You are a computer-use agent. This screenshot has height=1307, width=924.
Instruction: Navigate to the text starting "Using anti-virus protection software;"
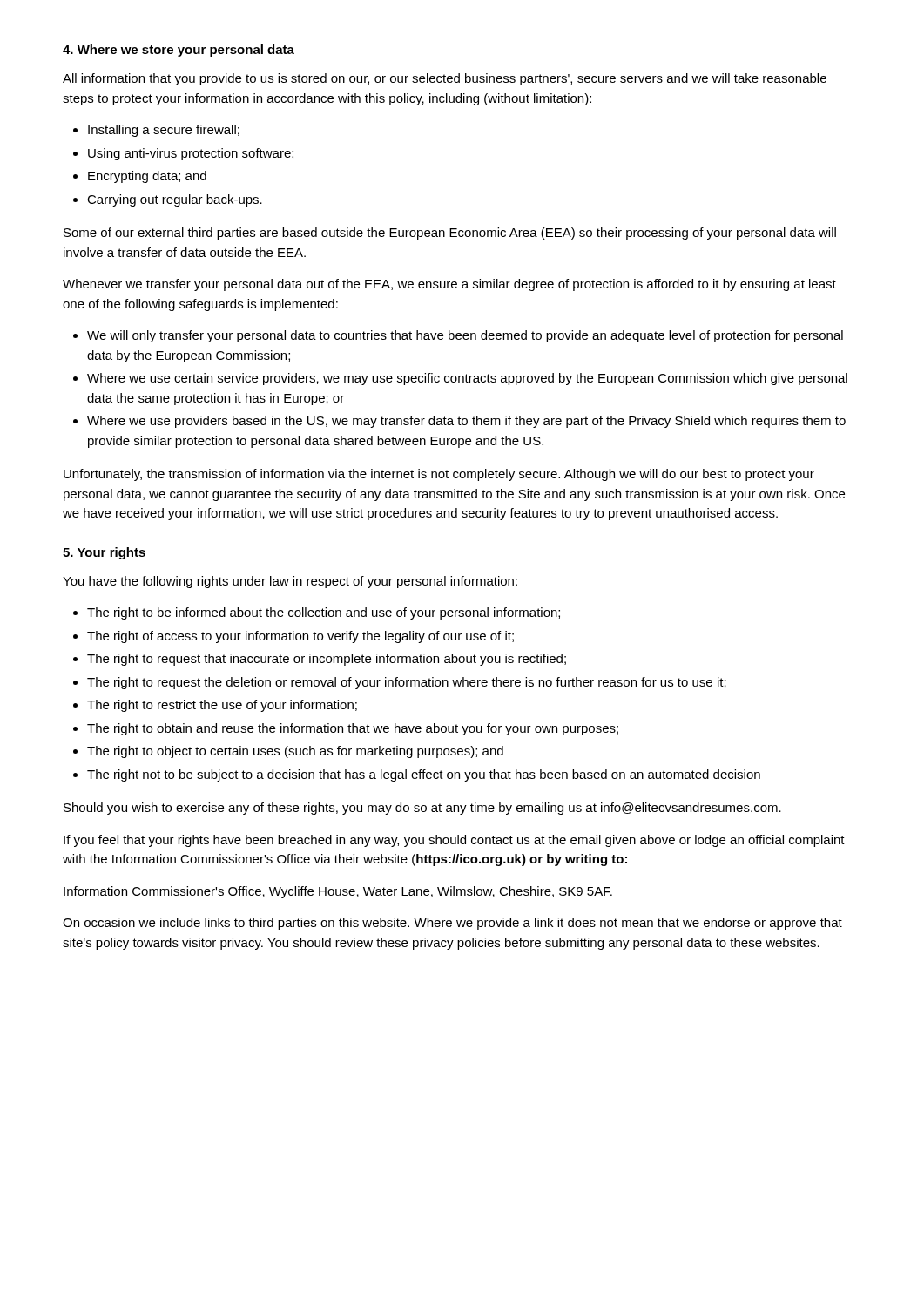(x=191, y=152)
